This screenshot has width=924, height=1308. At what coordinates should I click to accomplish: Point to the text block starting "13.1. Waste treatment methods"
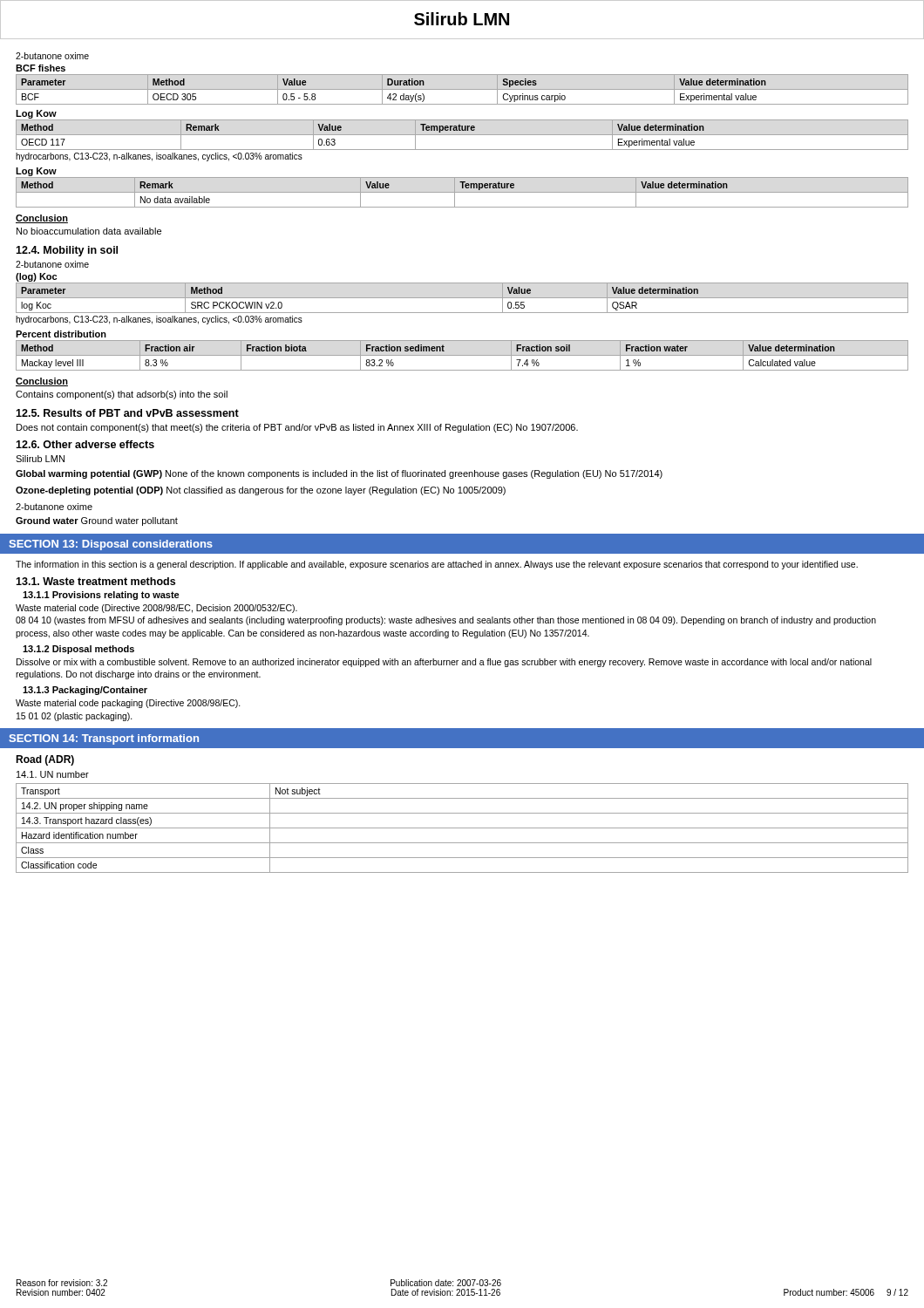coord(96,581)
